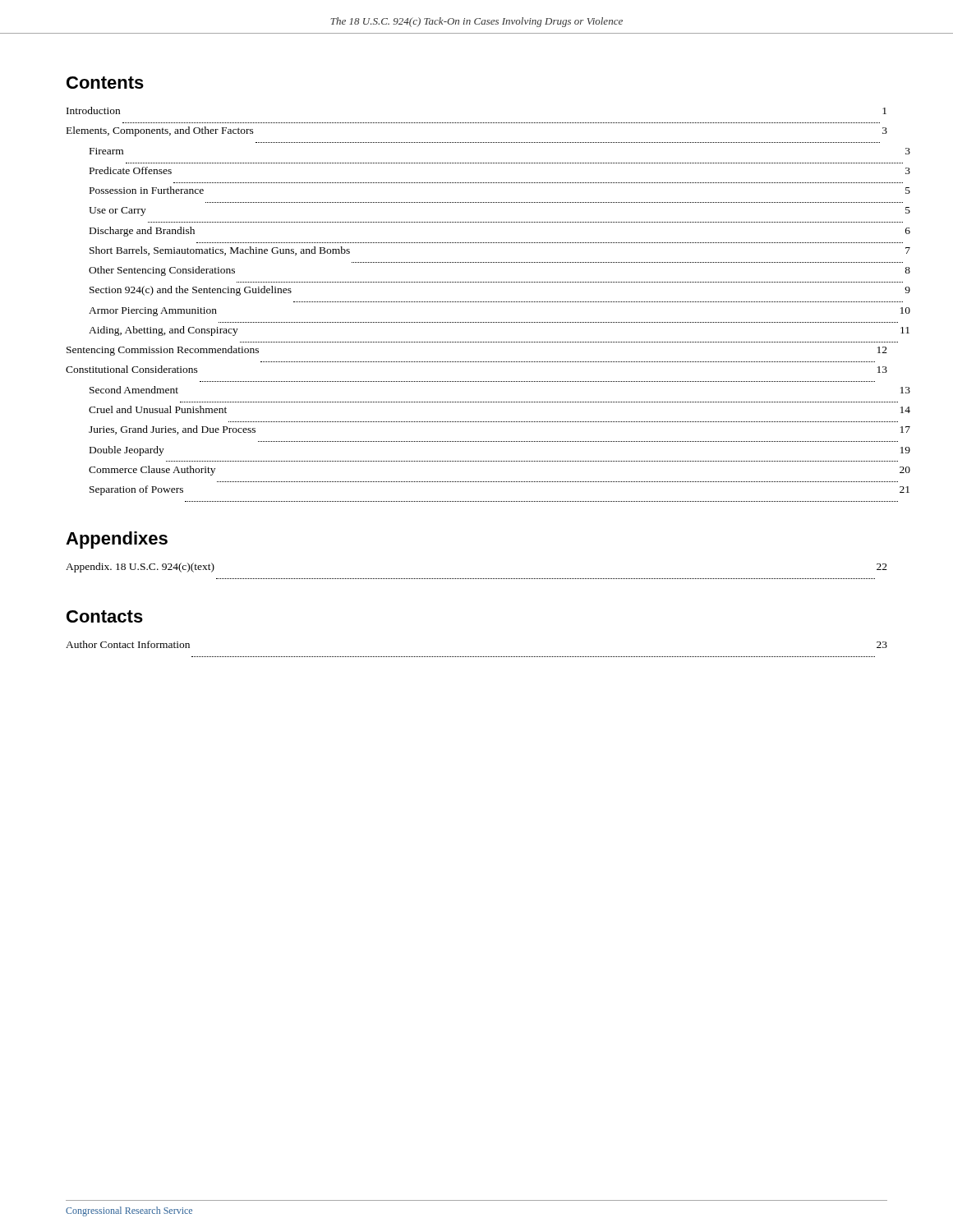Navigate to the text block starting "Cruel and Unusual Punishment 14"

pos(500,410)
